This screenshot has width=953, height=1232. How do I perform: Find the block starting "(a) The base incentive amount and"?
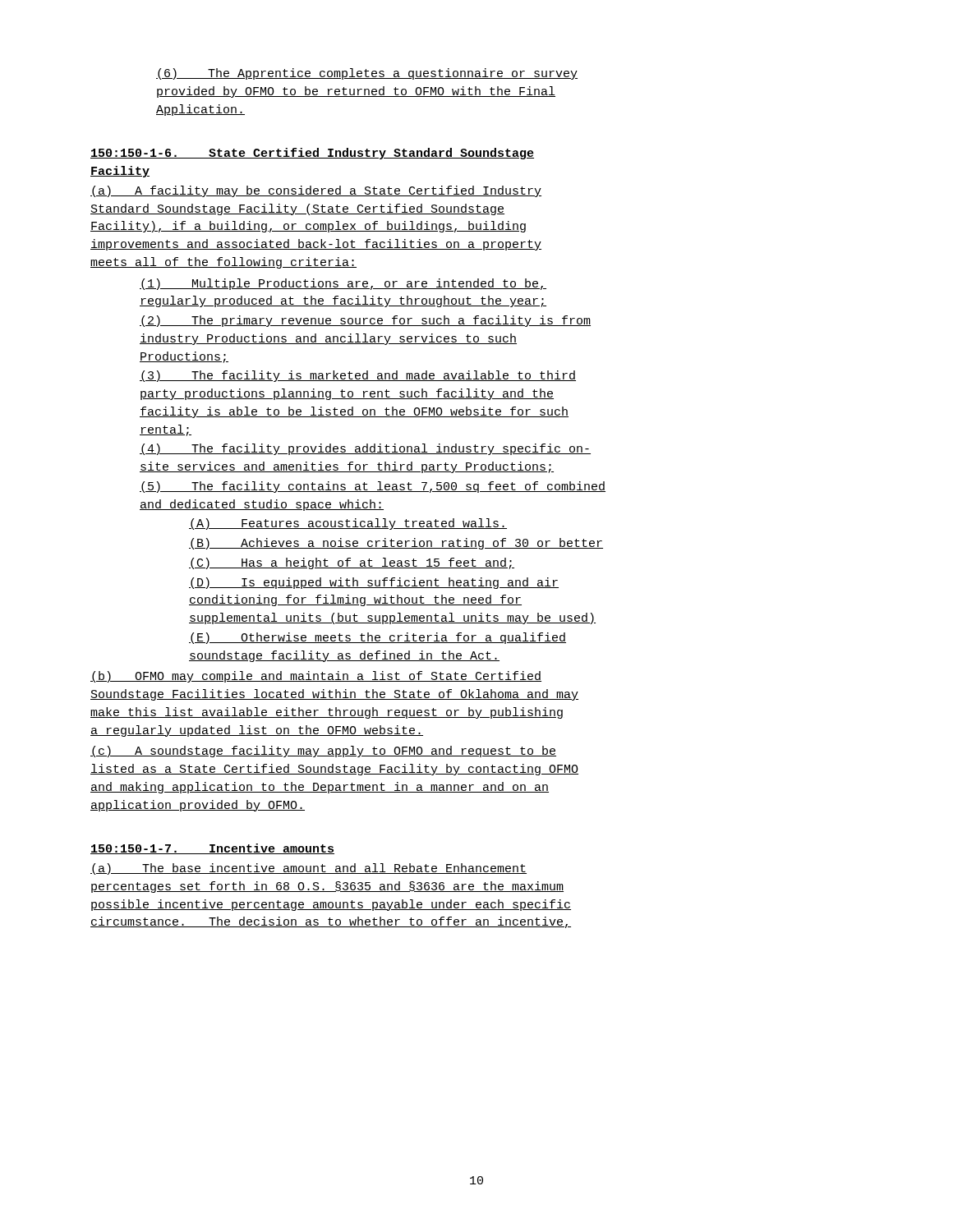(x=476, y=897)
